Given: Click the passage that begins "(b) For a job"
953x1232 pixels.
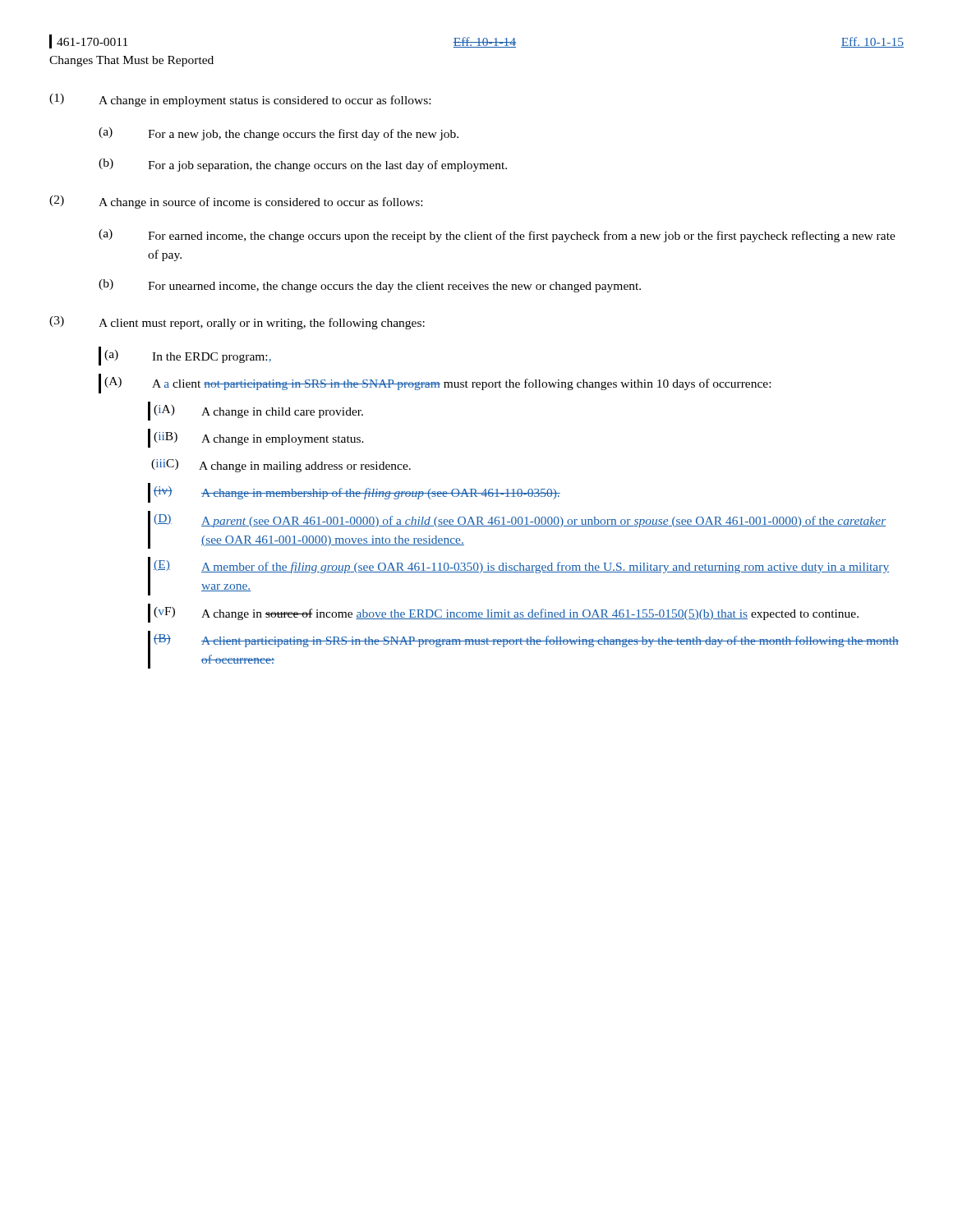Looking at the screenshot, I should [501, 164].
